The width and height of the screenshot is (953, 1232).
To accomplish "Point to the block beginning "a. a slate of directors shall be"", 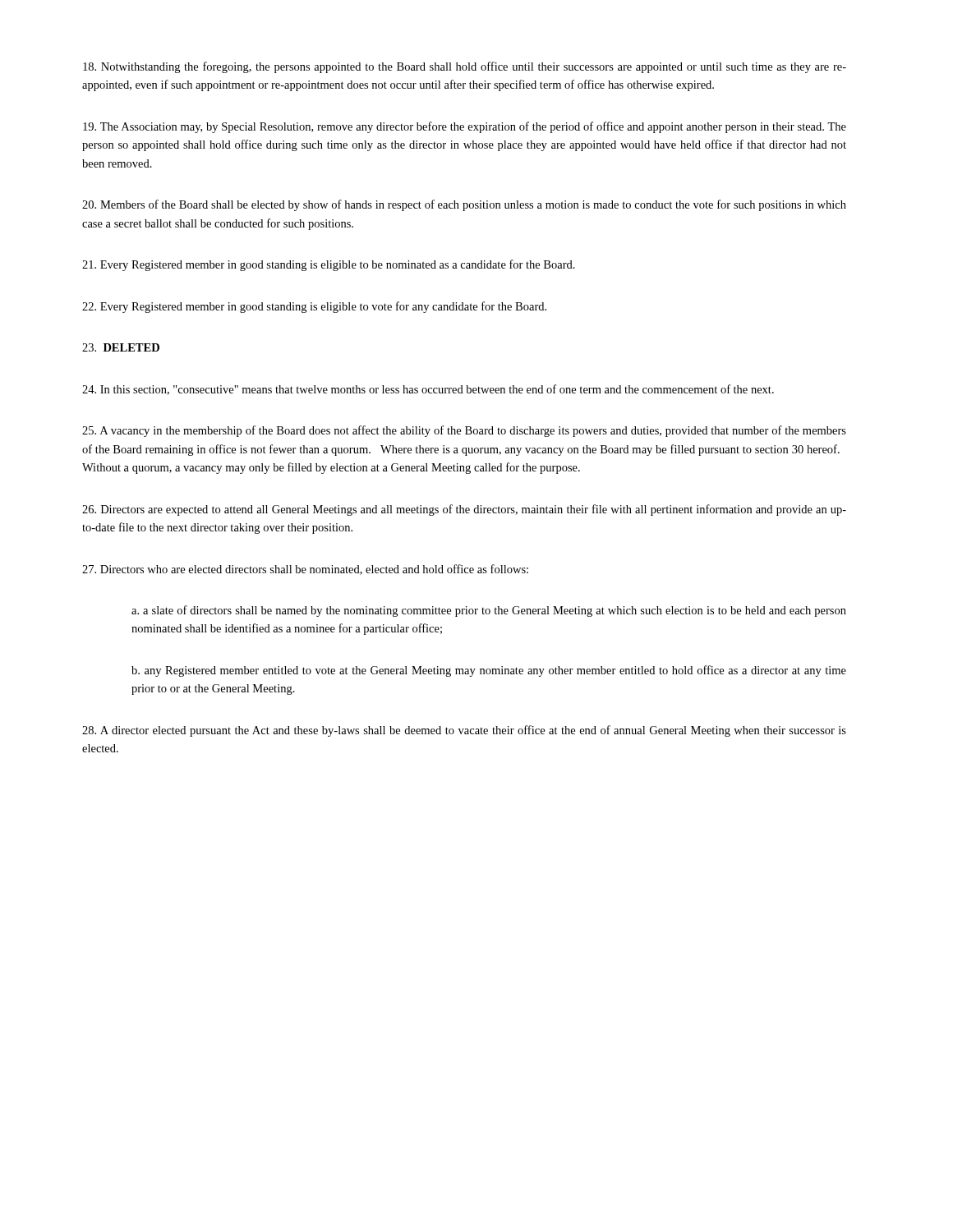I will [x=489, y=619].
